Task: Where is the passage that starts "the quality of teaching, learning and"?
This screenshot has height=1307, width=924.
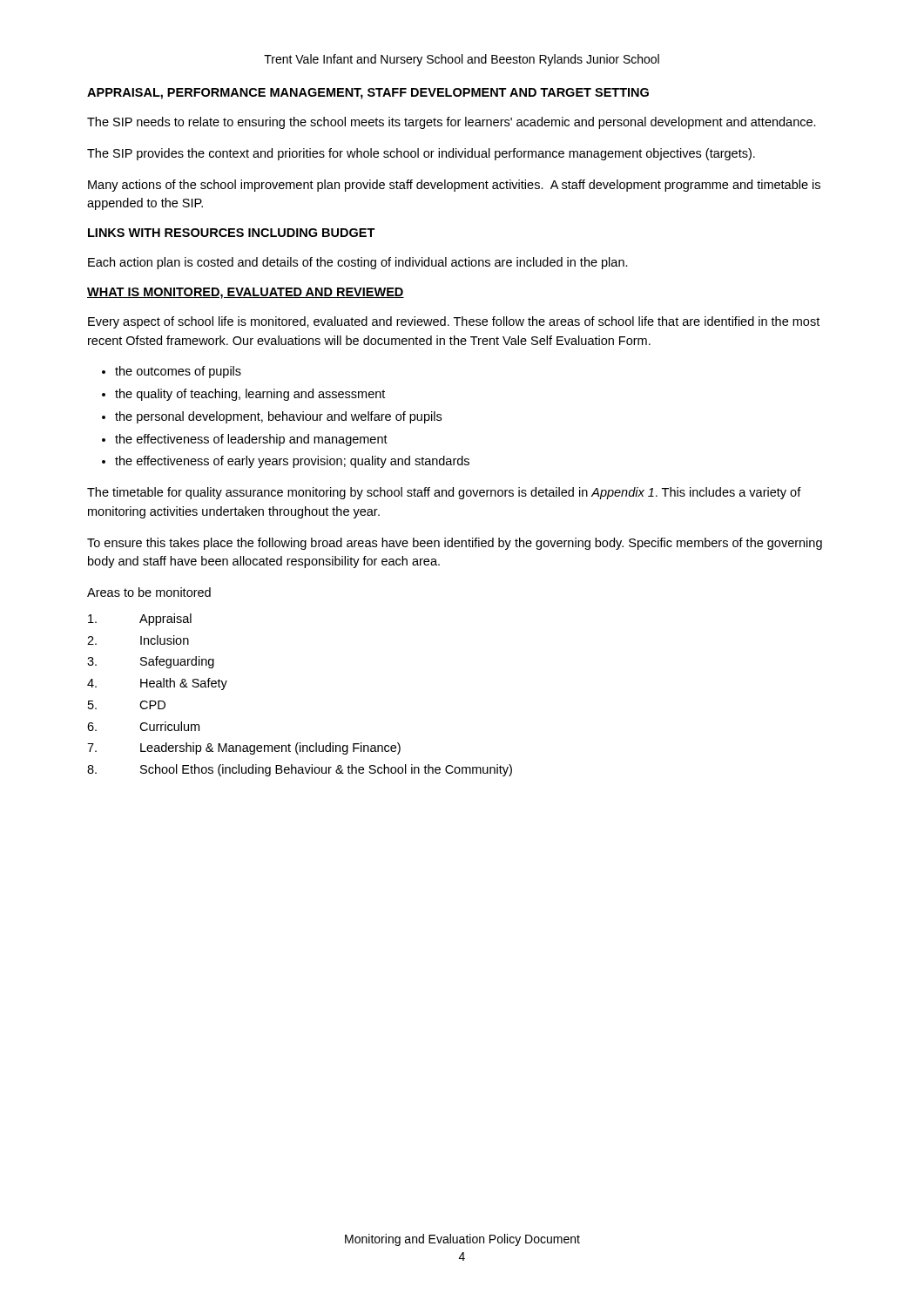Action: coord(250,394)
